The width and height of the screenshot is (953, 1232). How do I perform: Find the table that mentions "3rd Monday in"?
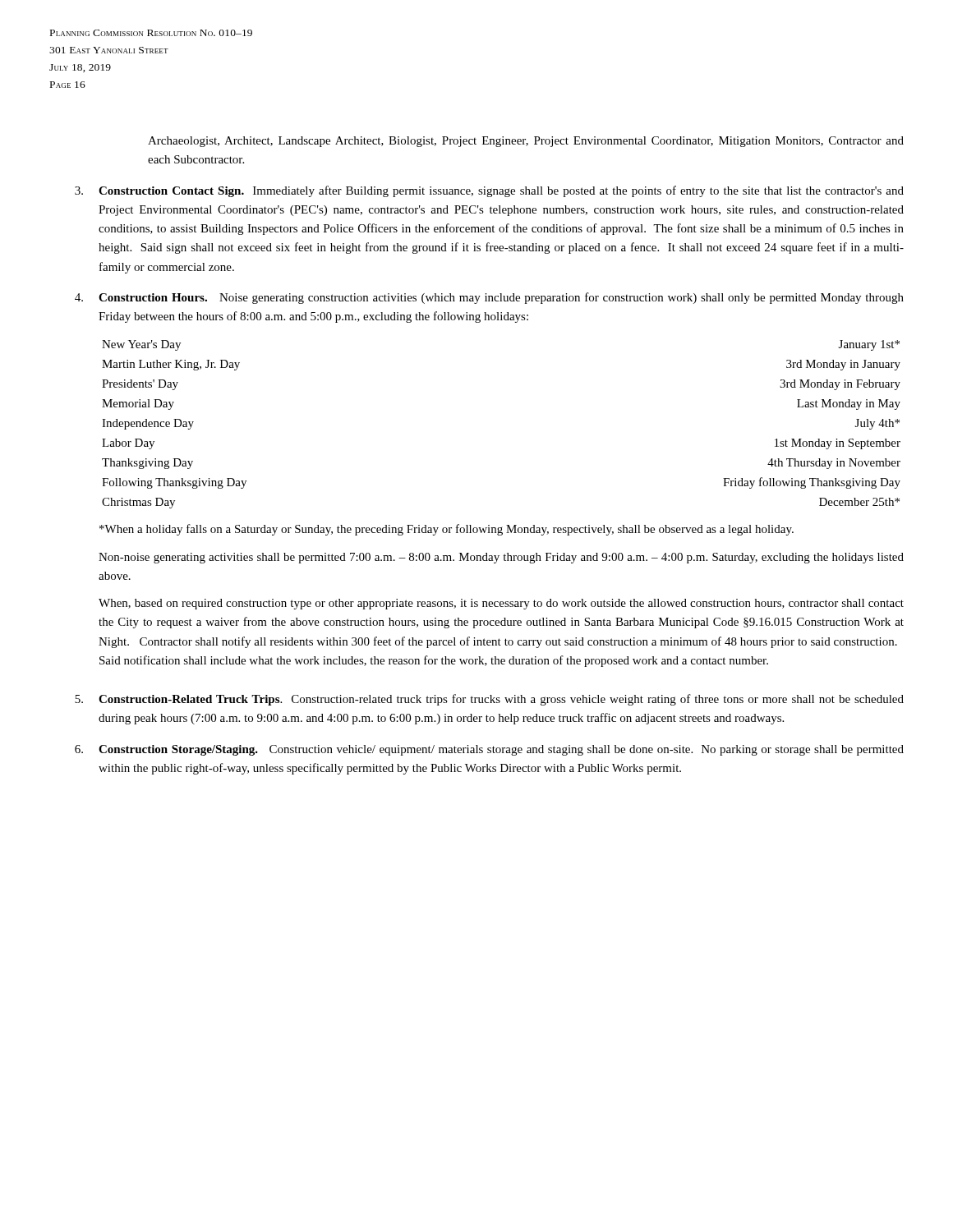[501, 423]
